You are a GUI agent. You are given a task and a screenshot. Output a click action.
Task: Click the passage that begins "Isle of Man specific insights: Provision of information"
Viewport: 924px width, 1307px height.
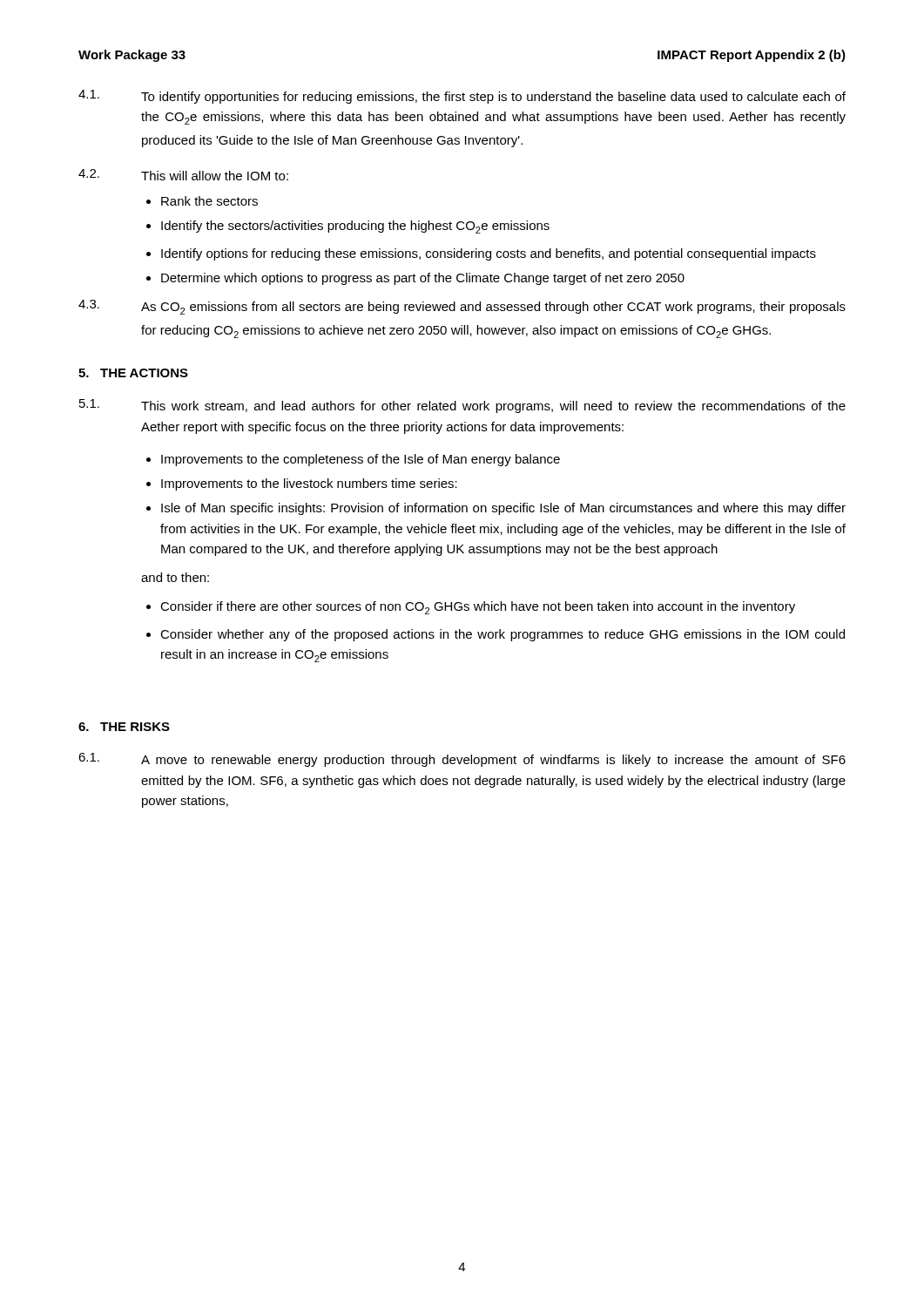pos(503,528)
